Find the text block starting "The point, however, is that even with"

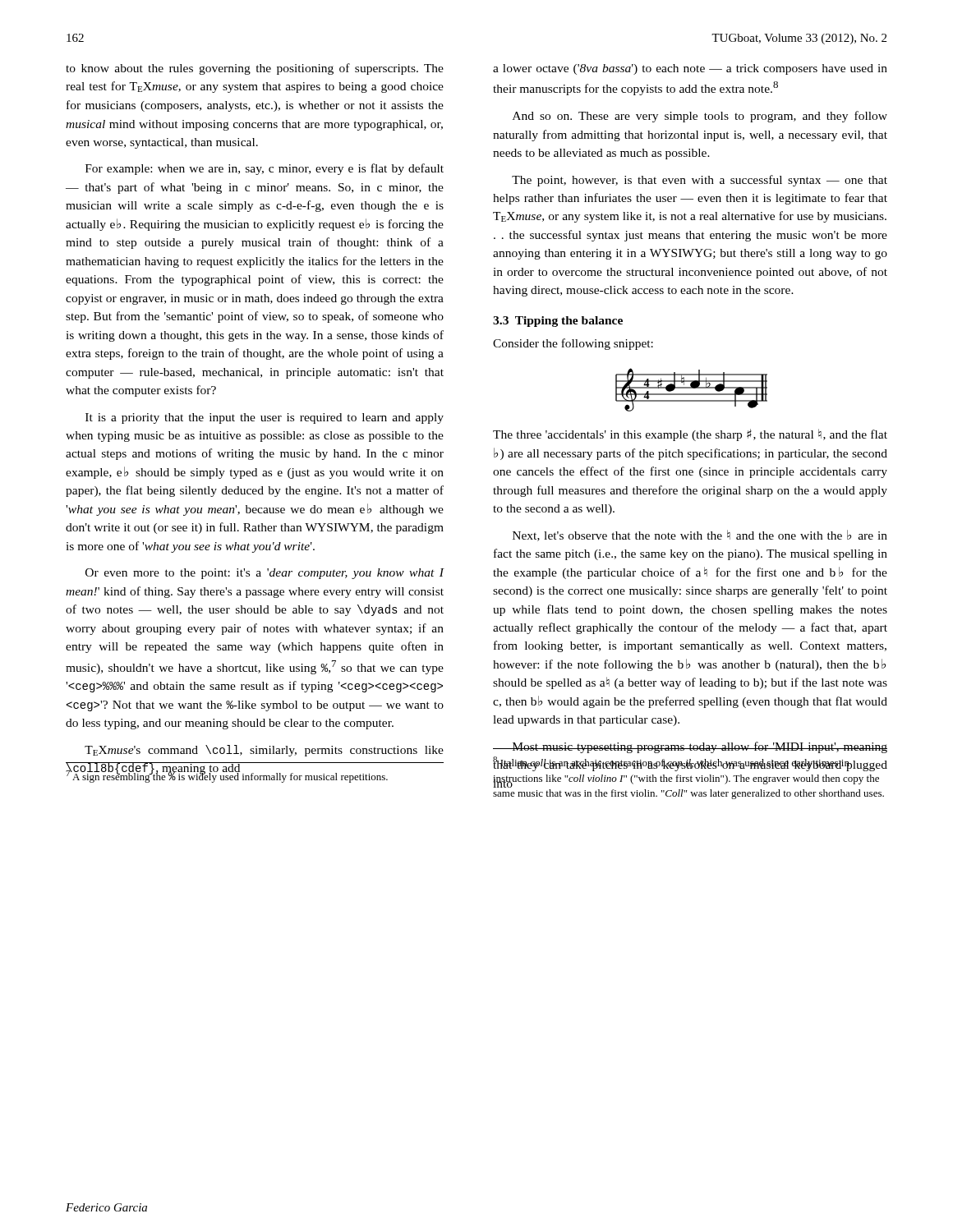[690, 234]
